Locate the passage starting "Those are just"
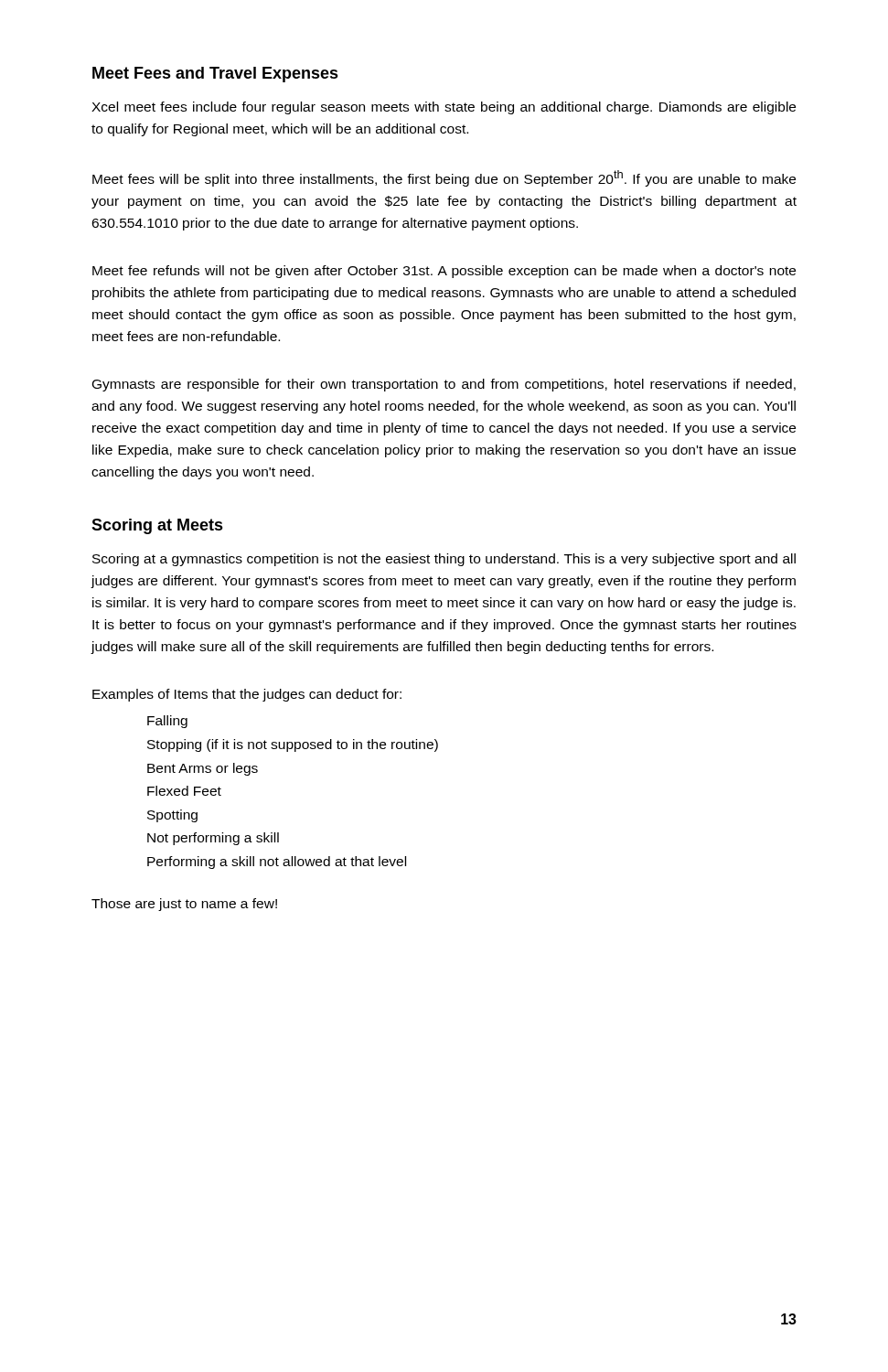This screenshot has height=1372, width=888. pyautogui.click(x=185, y=904)
